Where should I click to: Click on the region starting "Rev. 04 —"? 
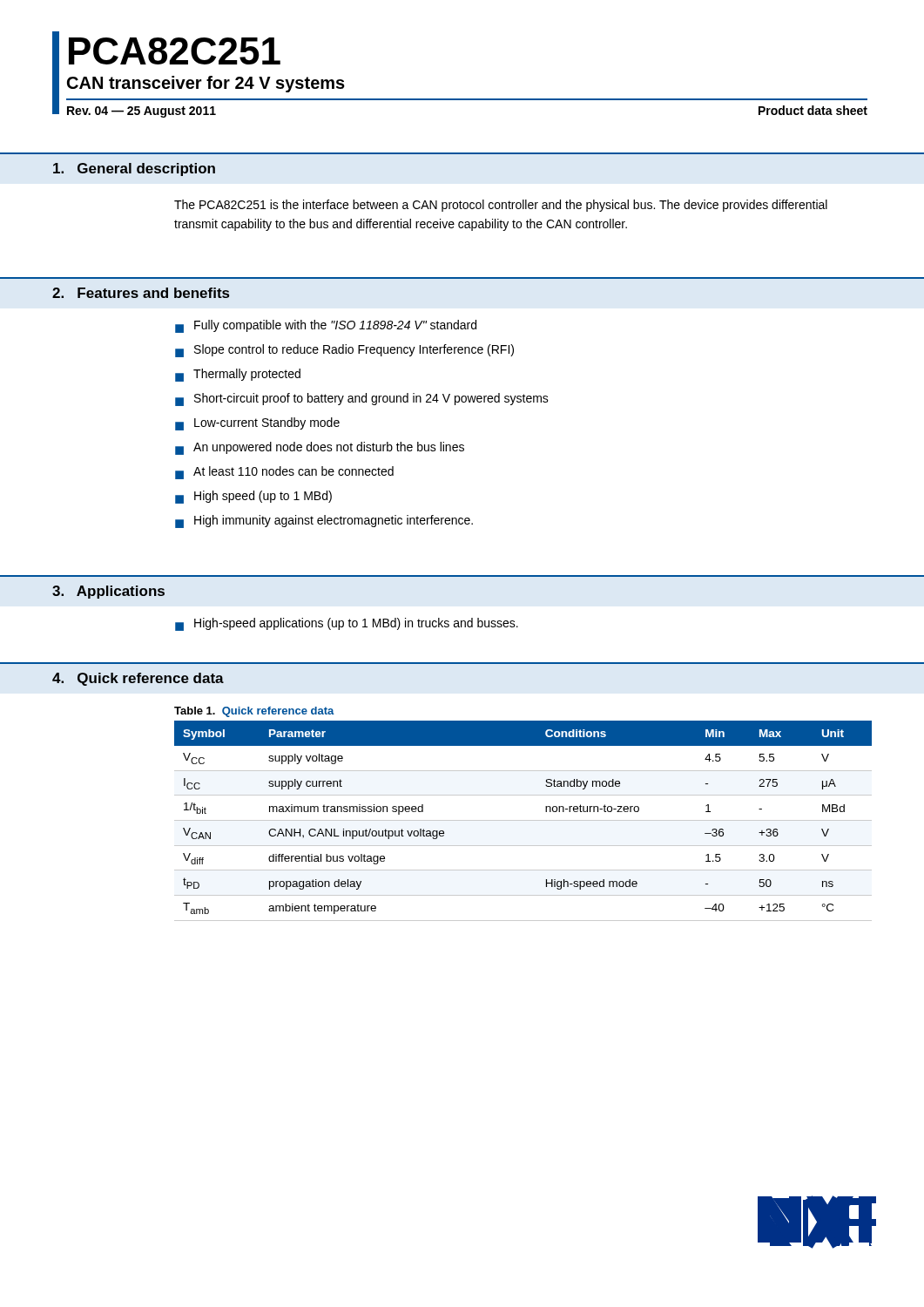(141, 111)
